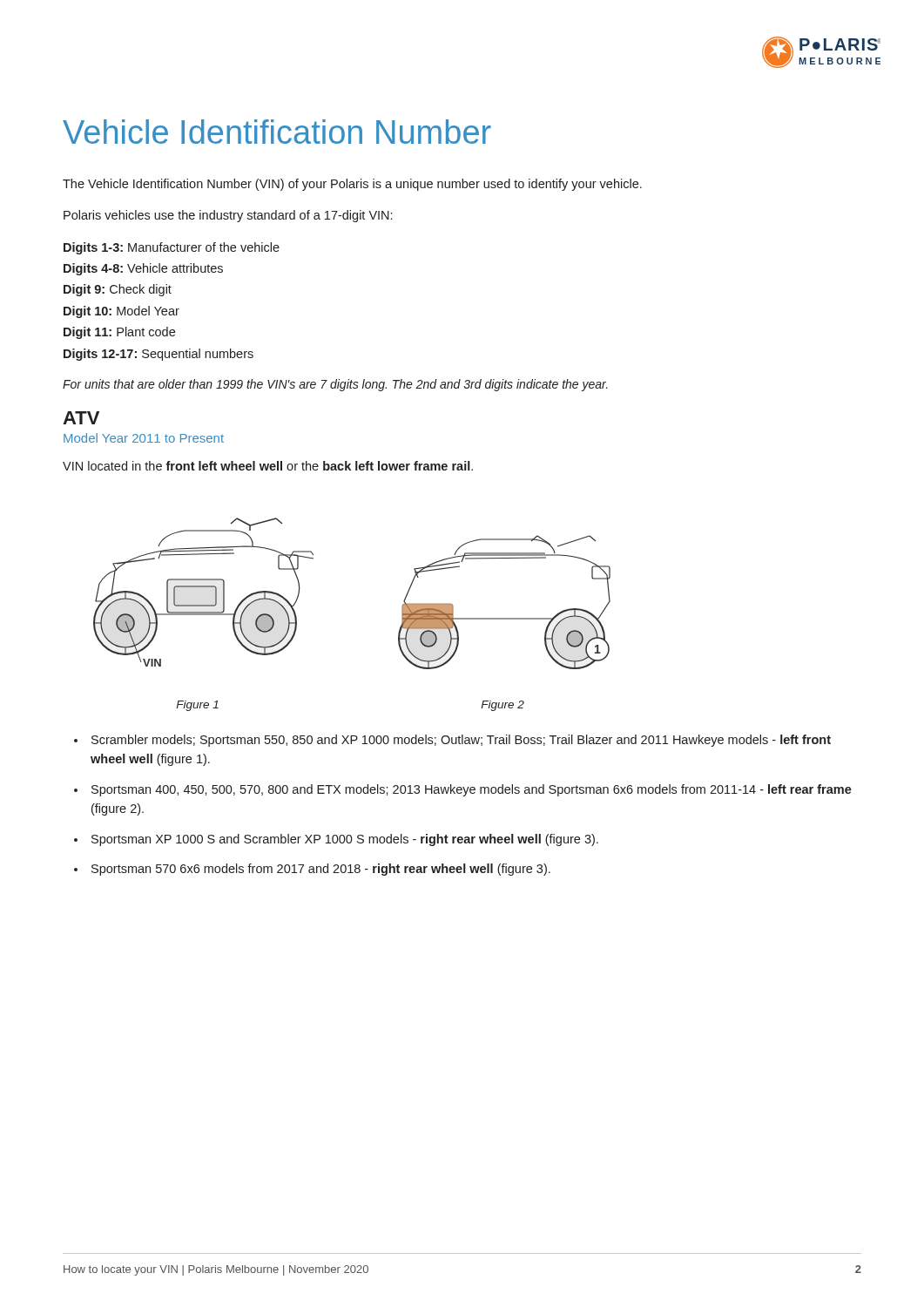924x1307 pixels.
Task: Find the text block that reads "For units that are older"
Action: (x=336, y=385)
